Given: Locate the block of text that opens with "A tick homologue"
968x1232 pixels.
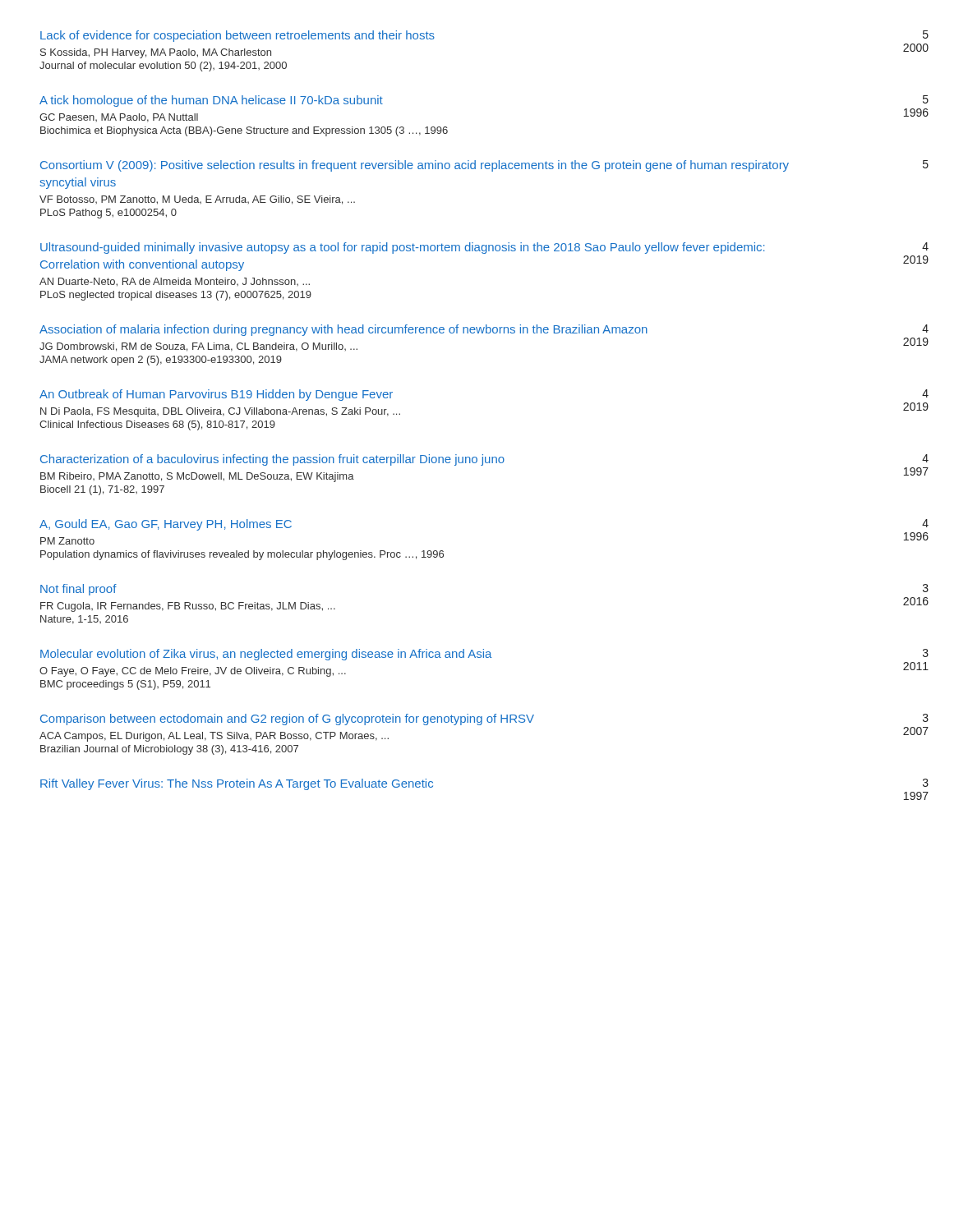Looking at the screenshot, I should (x=219, y=102).
